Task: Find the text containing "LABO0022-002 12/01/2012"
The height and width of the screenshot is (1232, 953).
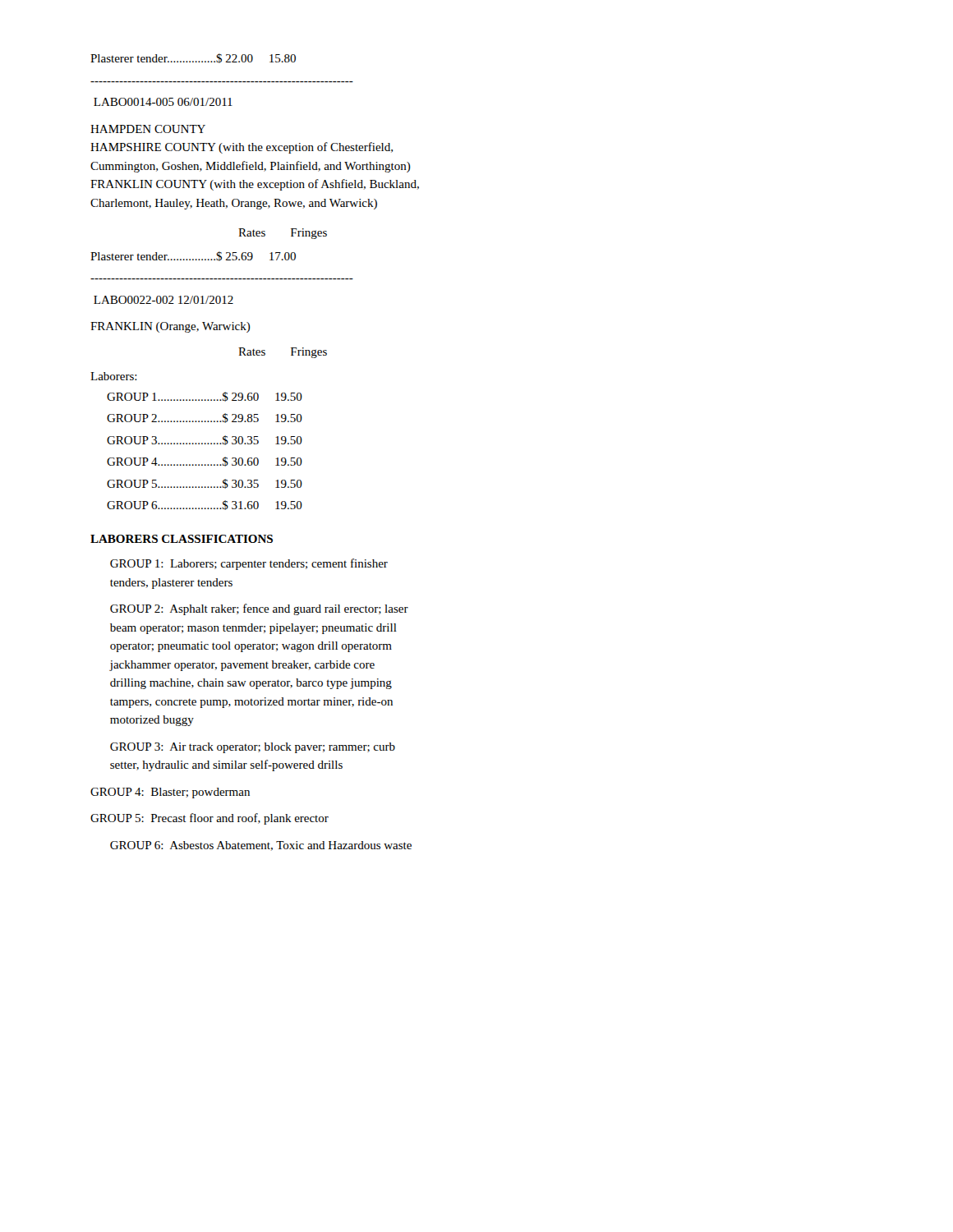Action: coord(162,299)
